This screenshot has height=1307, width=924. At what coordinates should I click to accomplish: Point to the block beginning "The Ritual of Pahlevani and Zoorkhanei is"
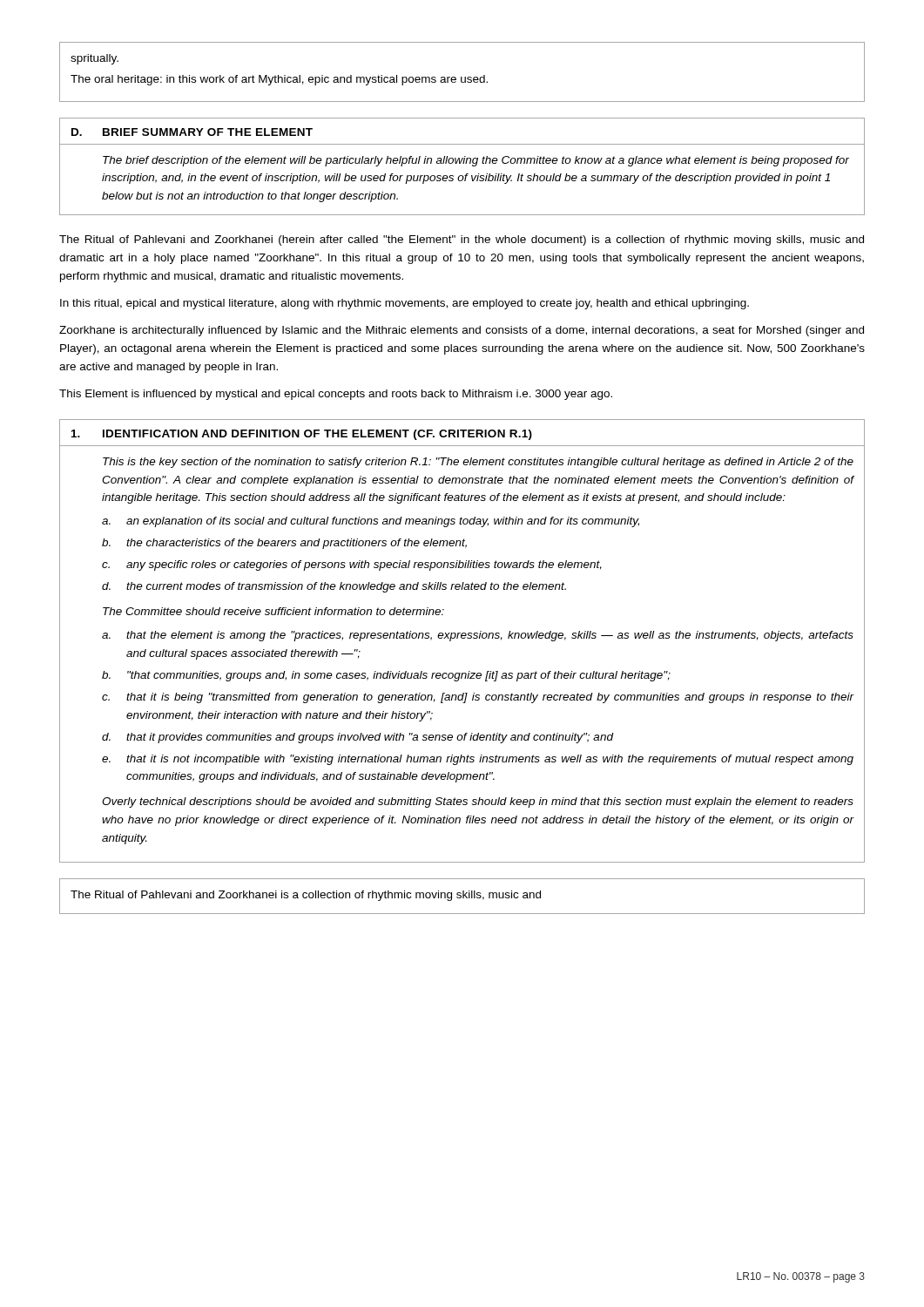[x=306, y=895]
